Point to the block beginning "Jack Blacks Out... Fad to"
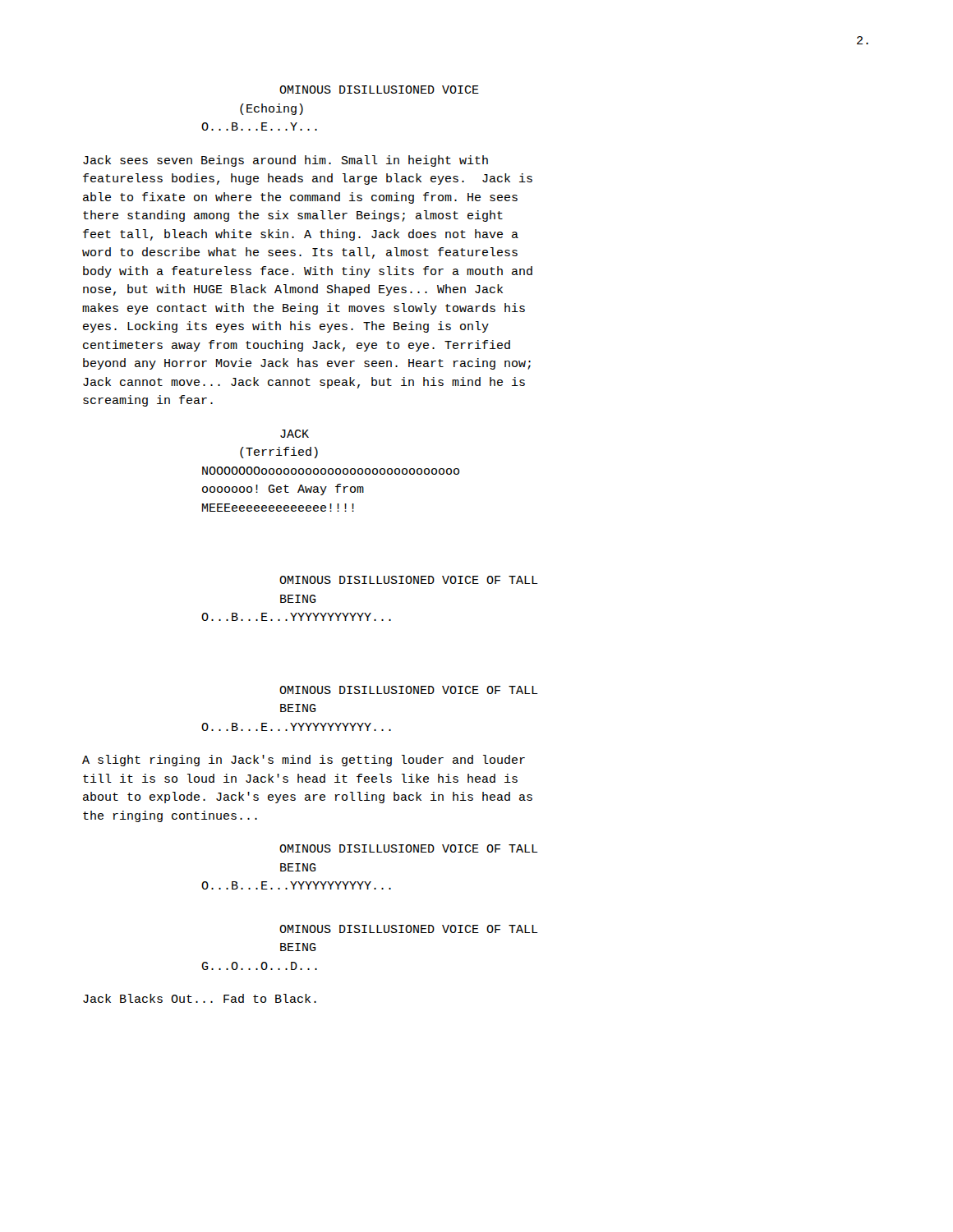953x1232 pixels. pyautogui.click(x=200, y=1000)
